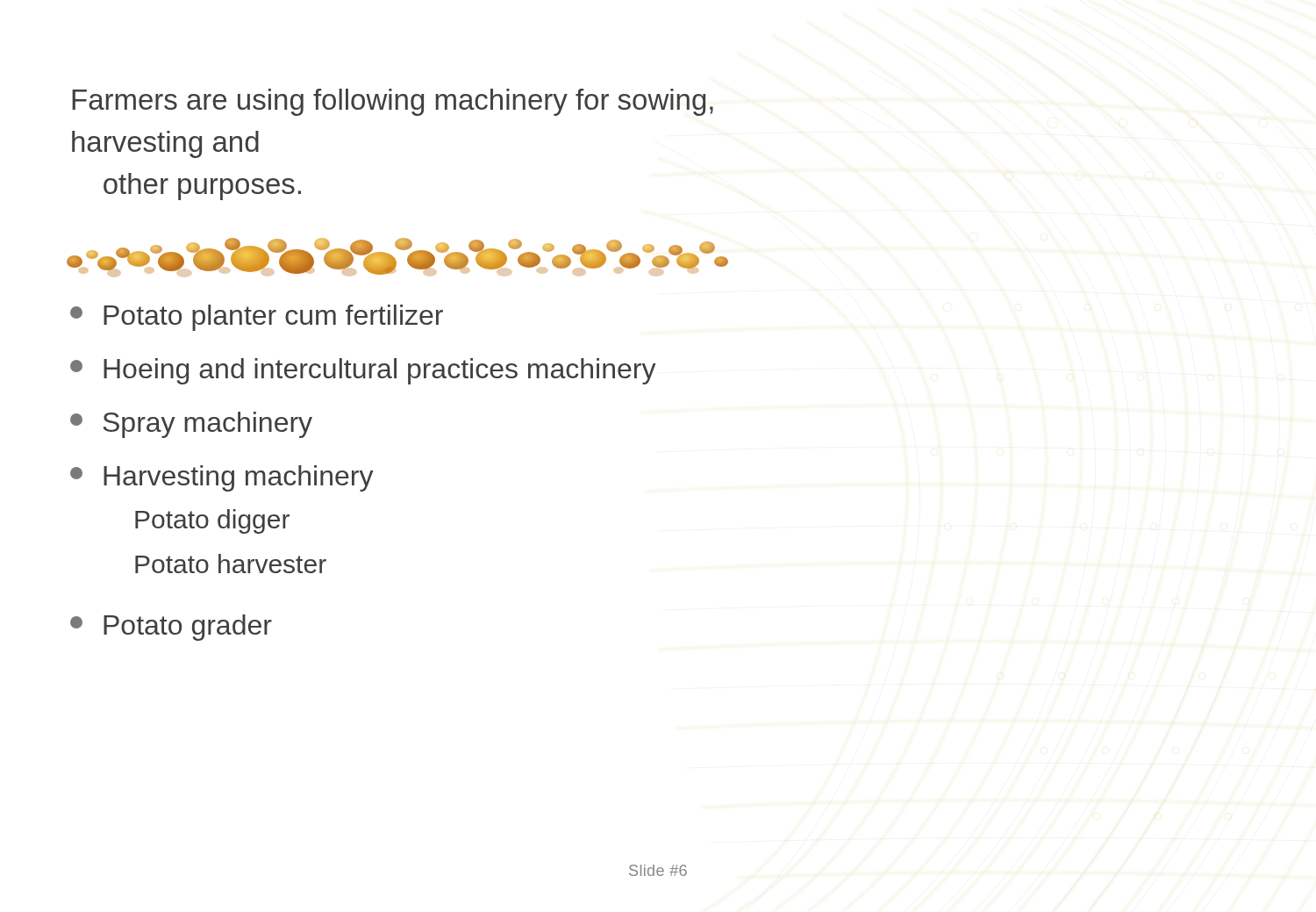This screenshot has width=1316, height=912.
Task: Locate the illustration
Action: 430,245
